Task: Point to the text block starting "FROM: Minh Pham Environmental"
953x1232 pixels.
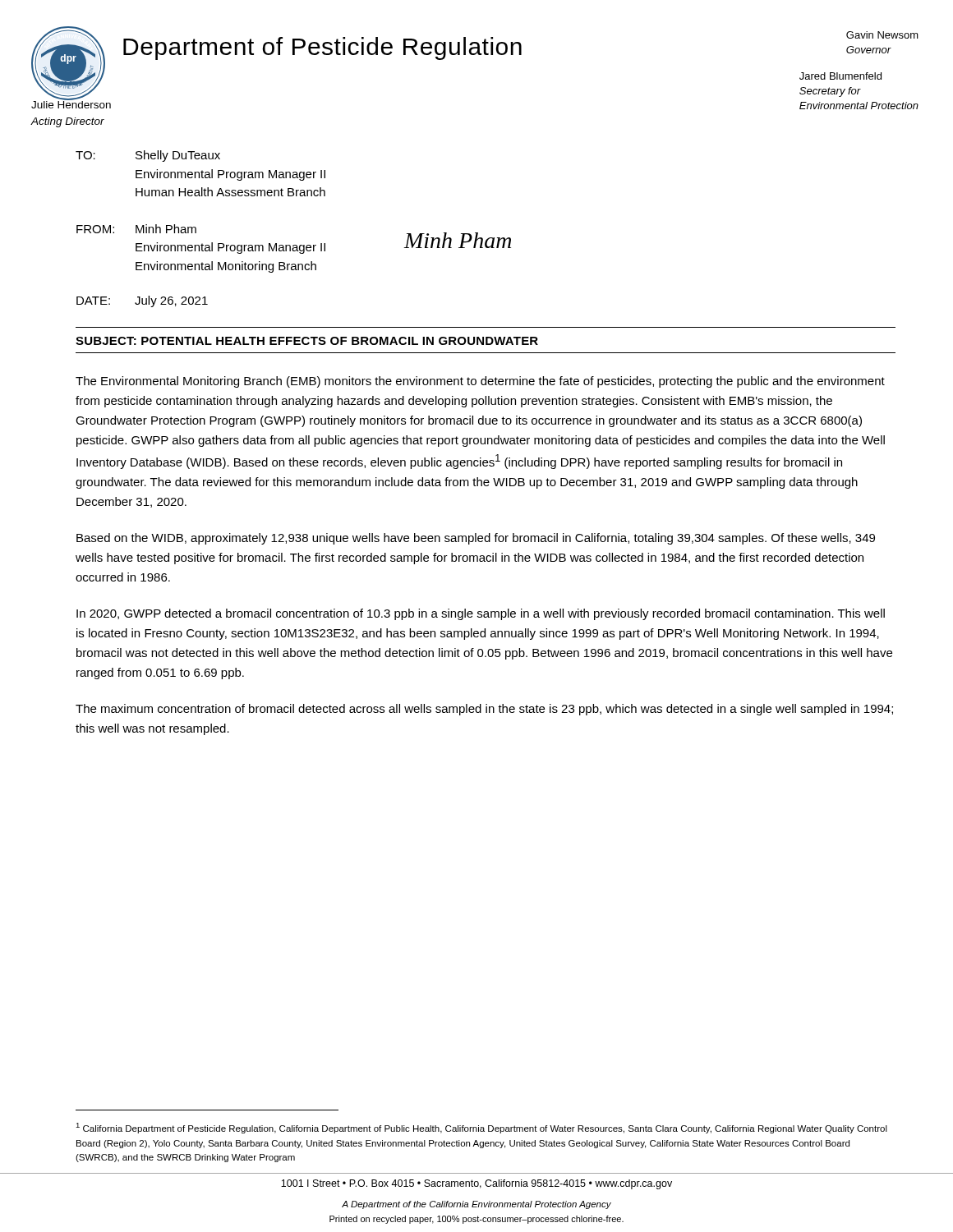Action: (x=304, y=247)
